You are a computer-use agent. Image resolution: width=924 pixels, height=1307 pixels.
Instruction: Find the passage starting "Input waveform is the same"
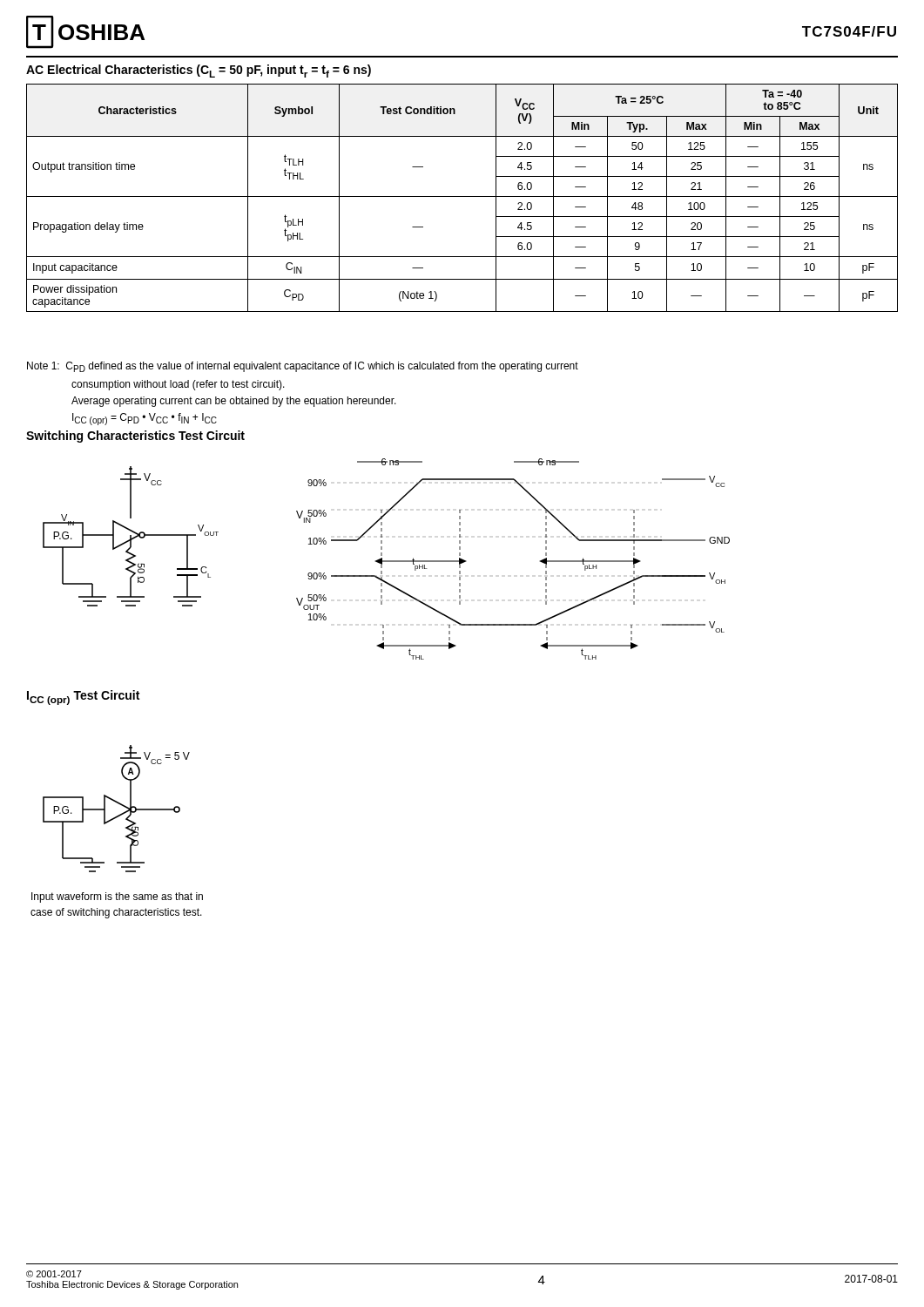point(117,904)
